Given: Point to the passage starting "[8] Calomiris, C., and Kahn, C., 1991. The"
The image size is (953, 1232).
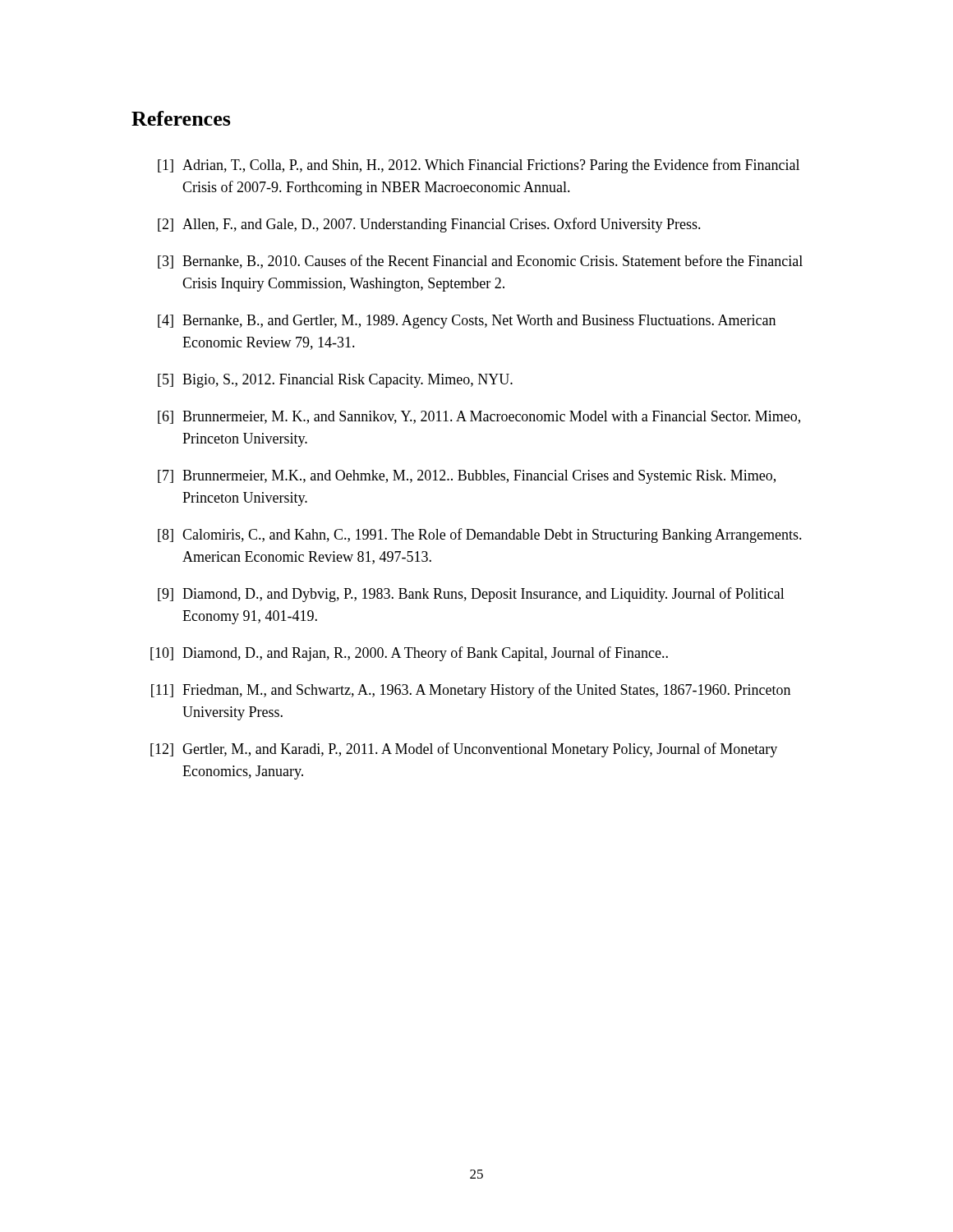Looking at the screenshot, I should pos(476,546).
